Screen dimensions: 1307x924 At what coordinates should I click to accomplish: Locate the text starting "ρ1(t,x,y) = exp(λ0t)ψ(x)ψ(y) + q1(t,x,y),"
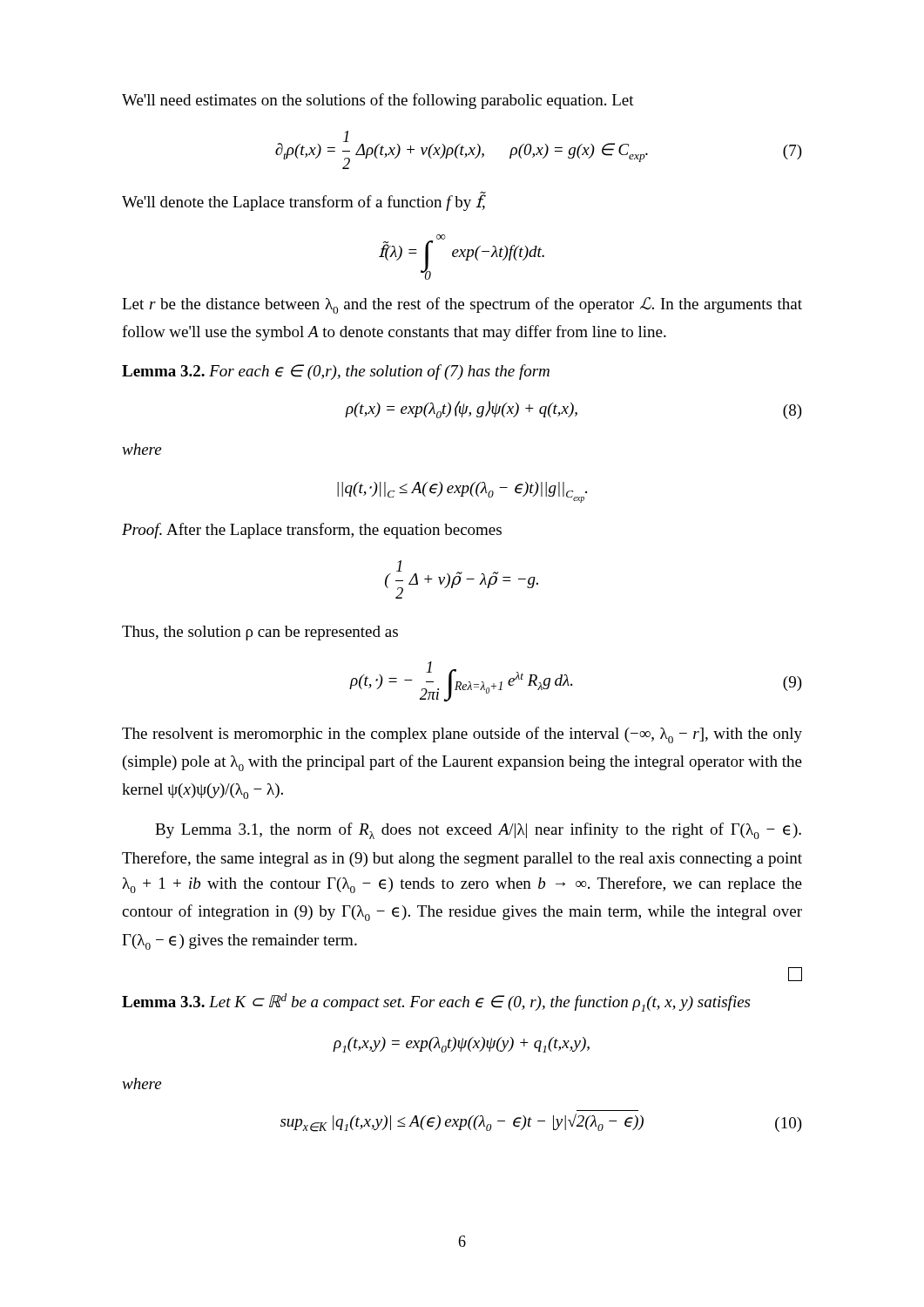462,1044
